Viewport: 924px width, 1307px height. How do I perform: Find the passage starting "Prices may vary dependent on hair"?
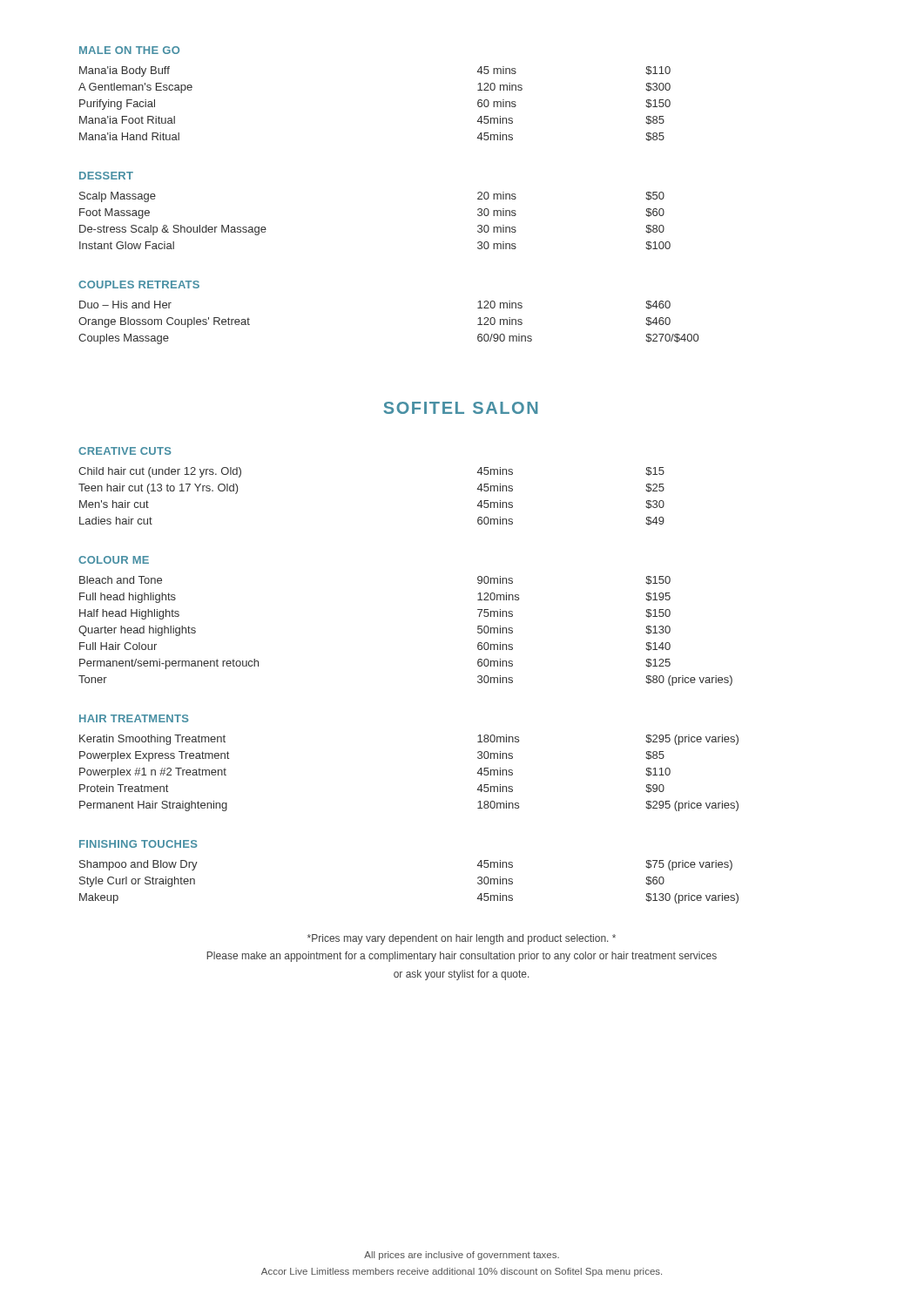click(x=462, y=956)
